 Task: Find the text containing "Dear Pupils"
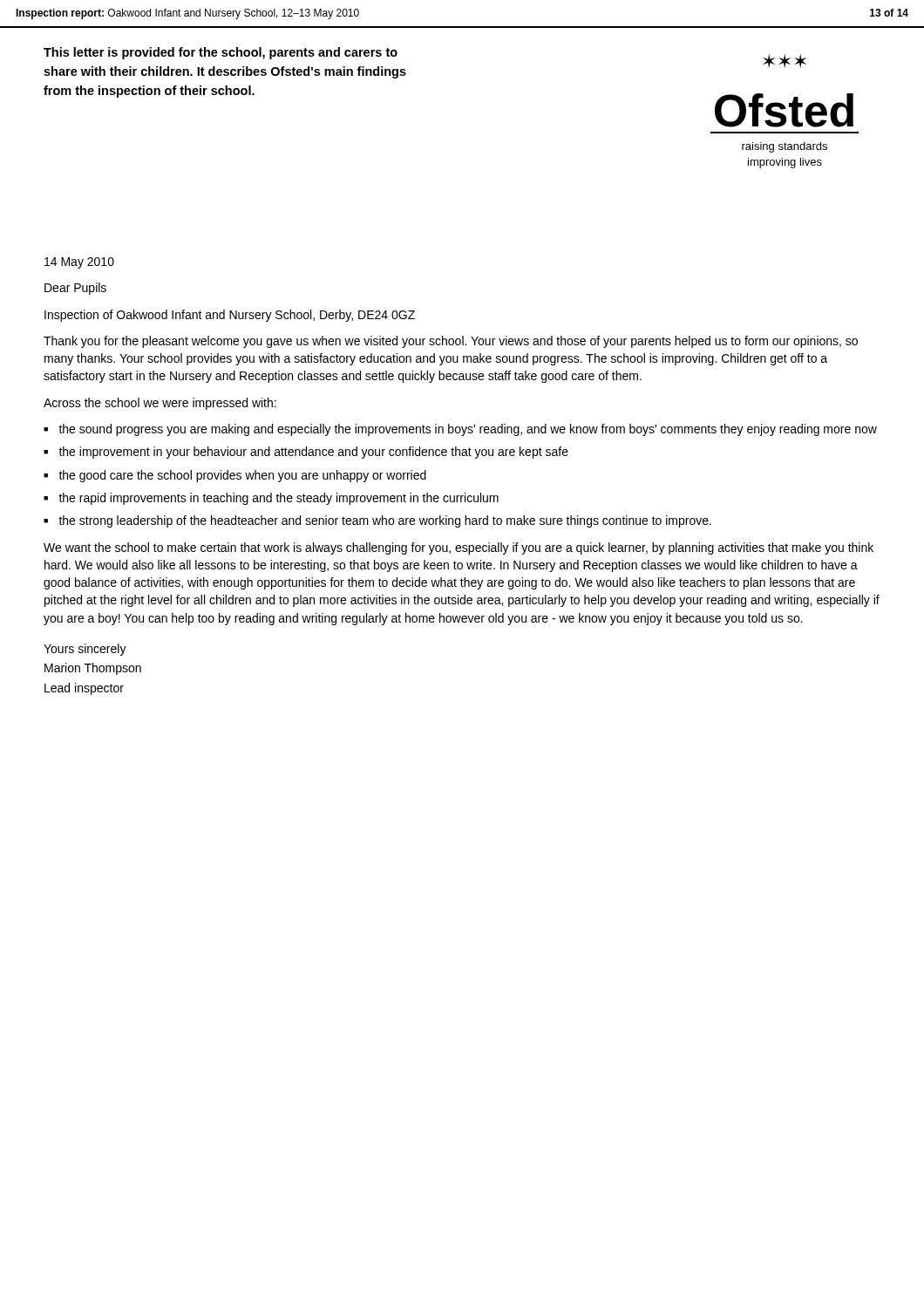coord(75,289)
